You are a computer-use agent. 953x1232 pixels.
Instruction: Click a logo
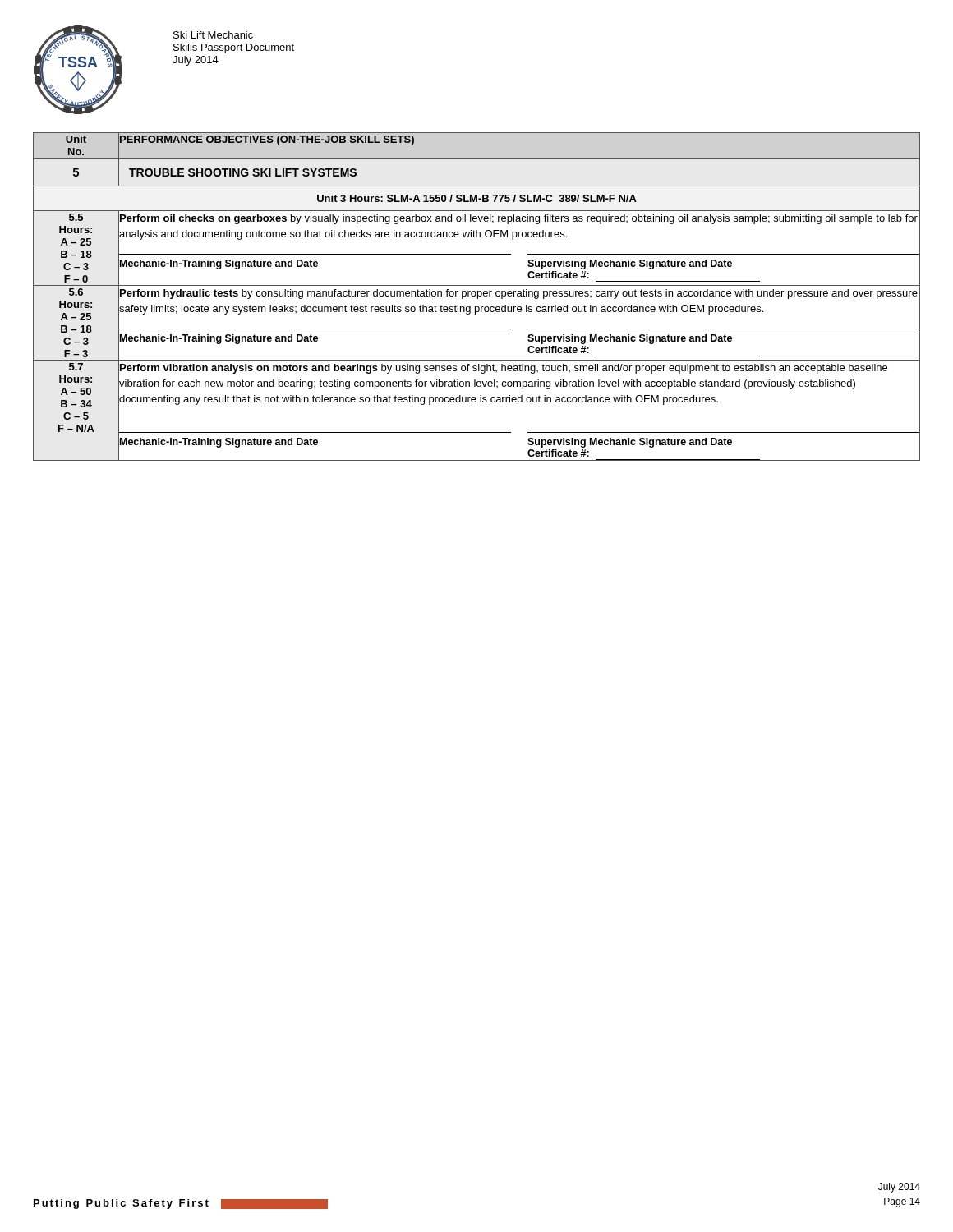[78, 71]
